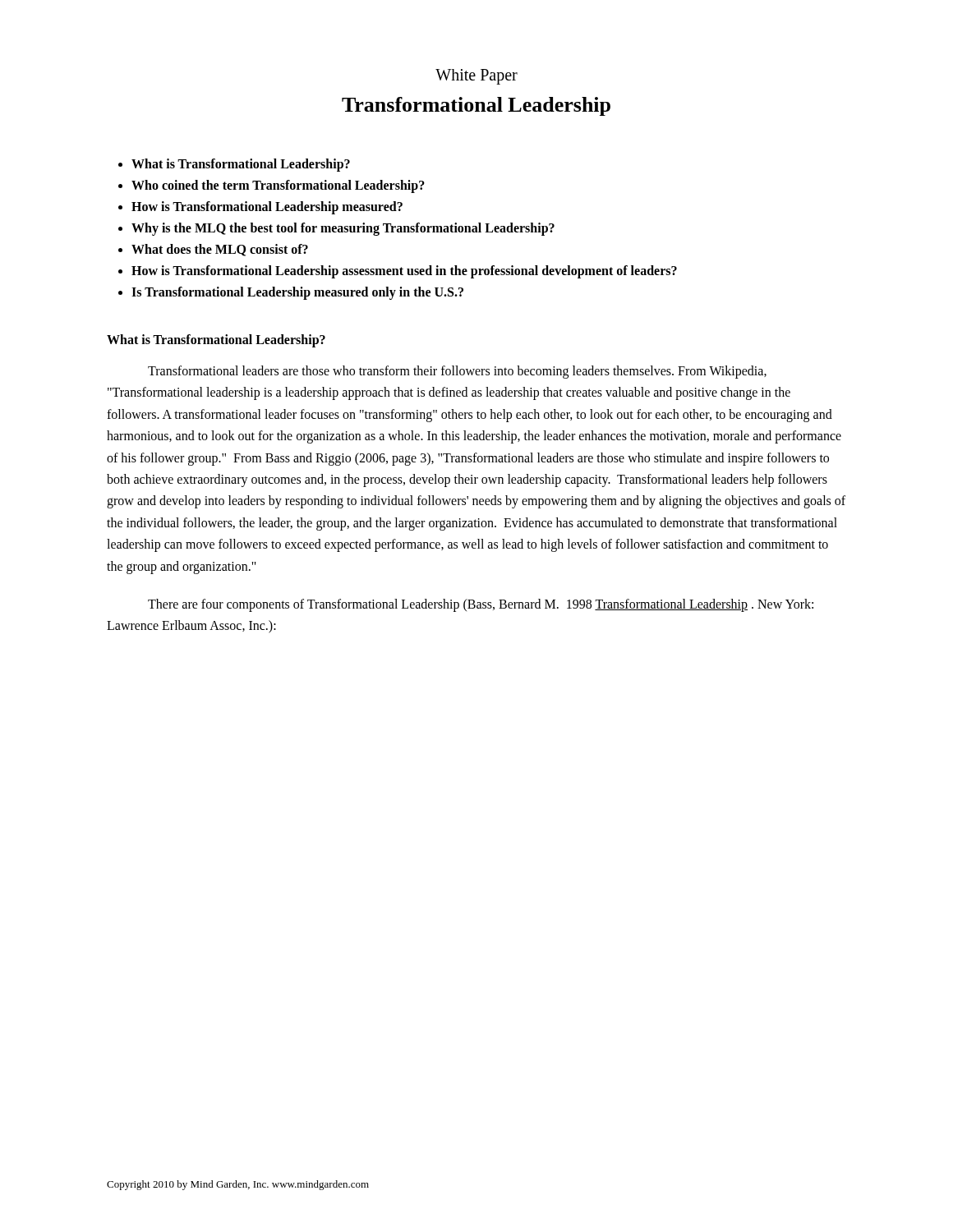
Task: Click the passage that begins "Is Transformational Leadership measured only in"
Action: coord(298,292)
